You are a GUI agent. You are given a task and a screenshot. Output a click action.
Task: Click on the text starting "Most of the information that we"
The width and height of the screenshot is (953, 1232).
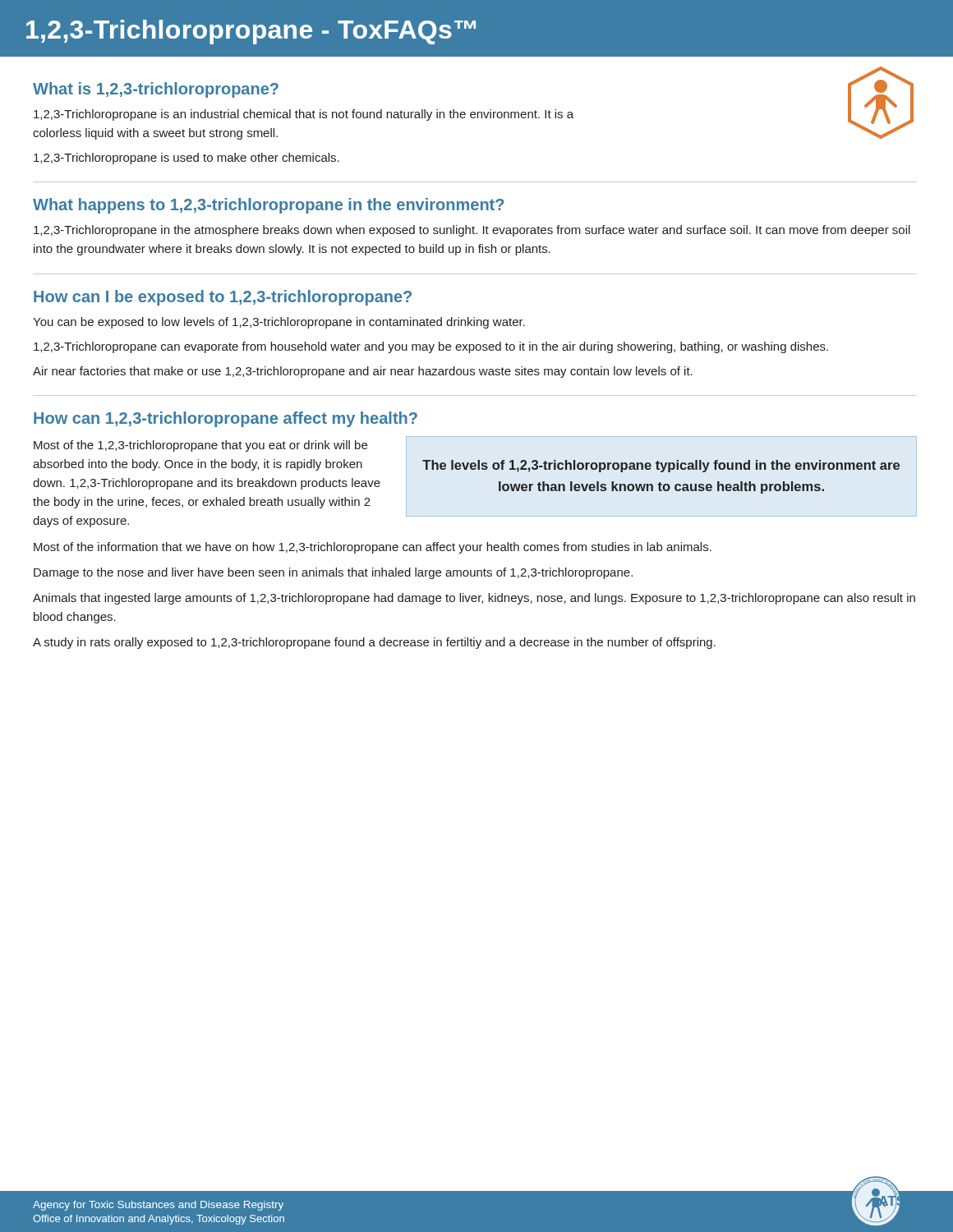(373, 547)
